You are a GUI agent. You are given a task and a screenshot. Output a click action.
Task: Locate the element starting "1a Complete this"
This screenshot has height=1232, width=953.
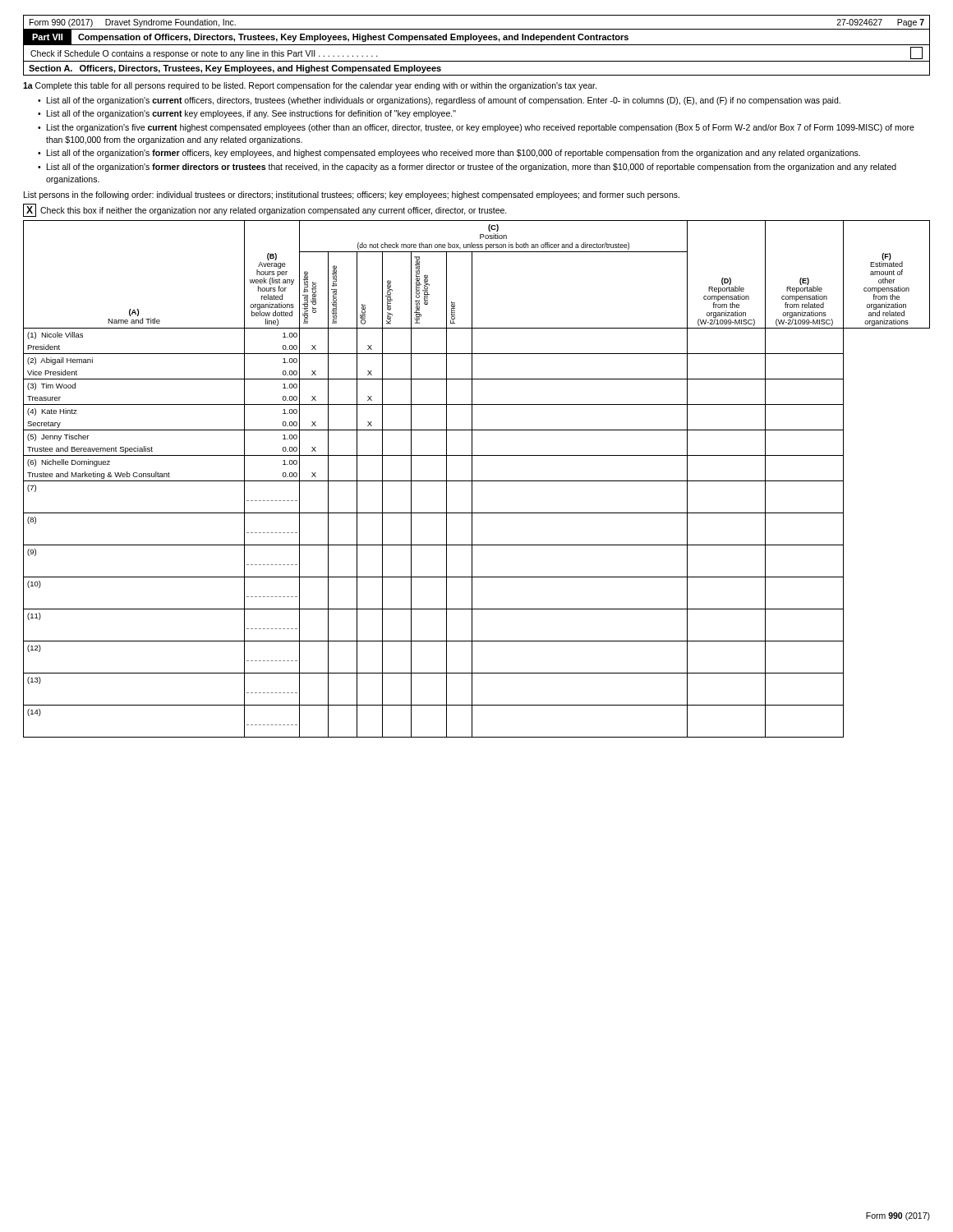click(310, 85)
